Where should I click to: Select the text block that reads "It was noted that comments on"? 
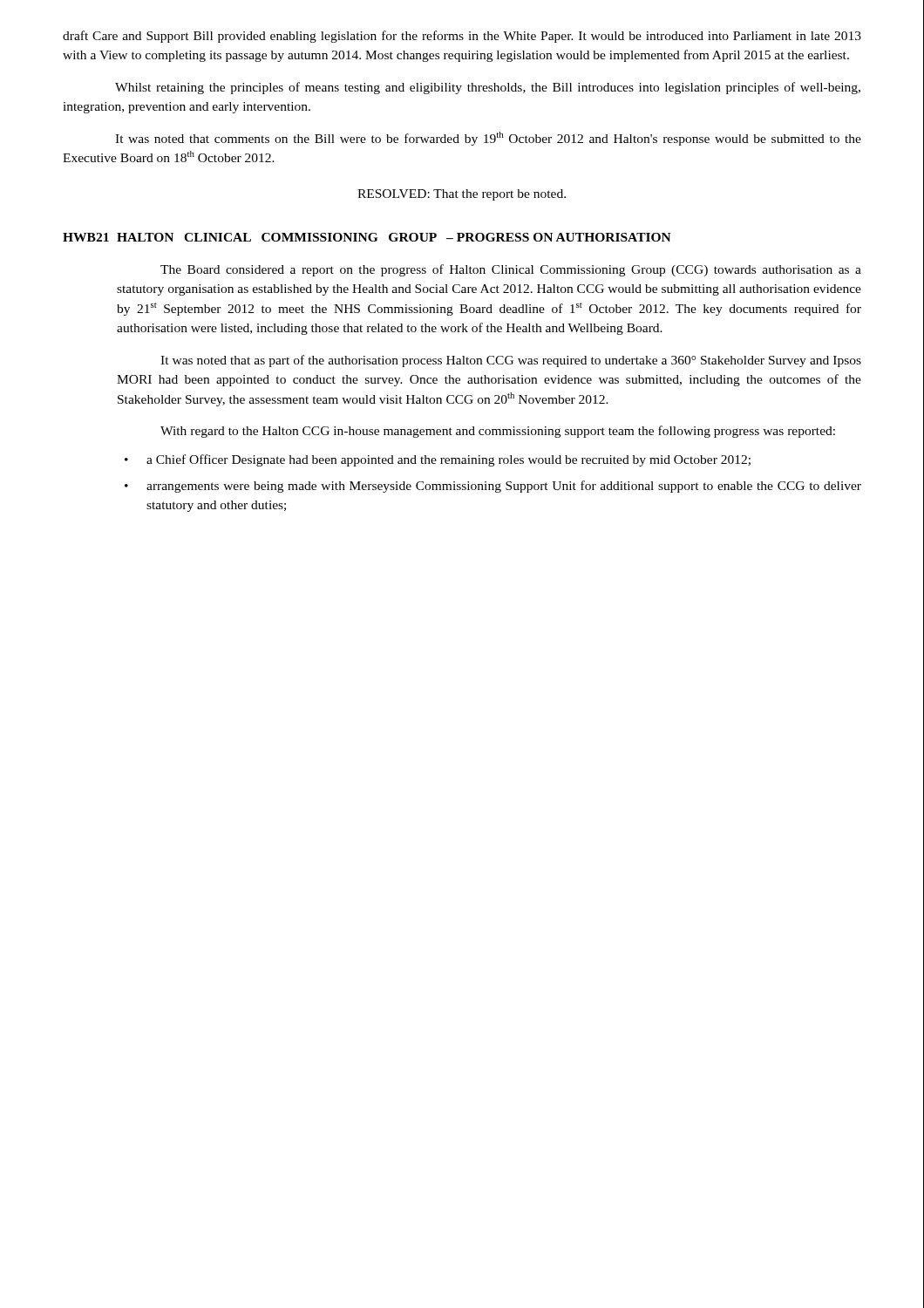click(462, 147)
